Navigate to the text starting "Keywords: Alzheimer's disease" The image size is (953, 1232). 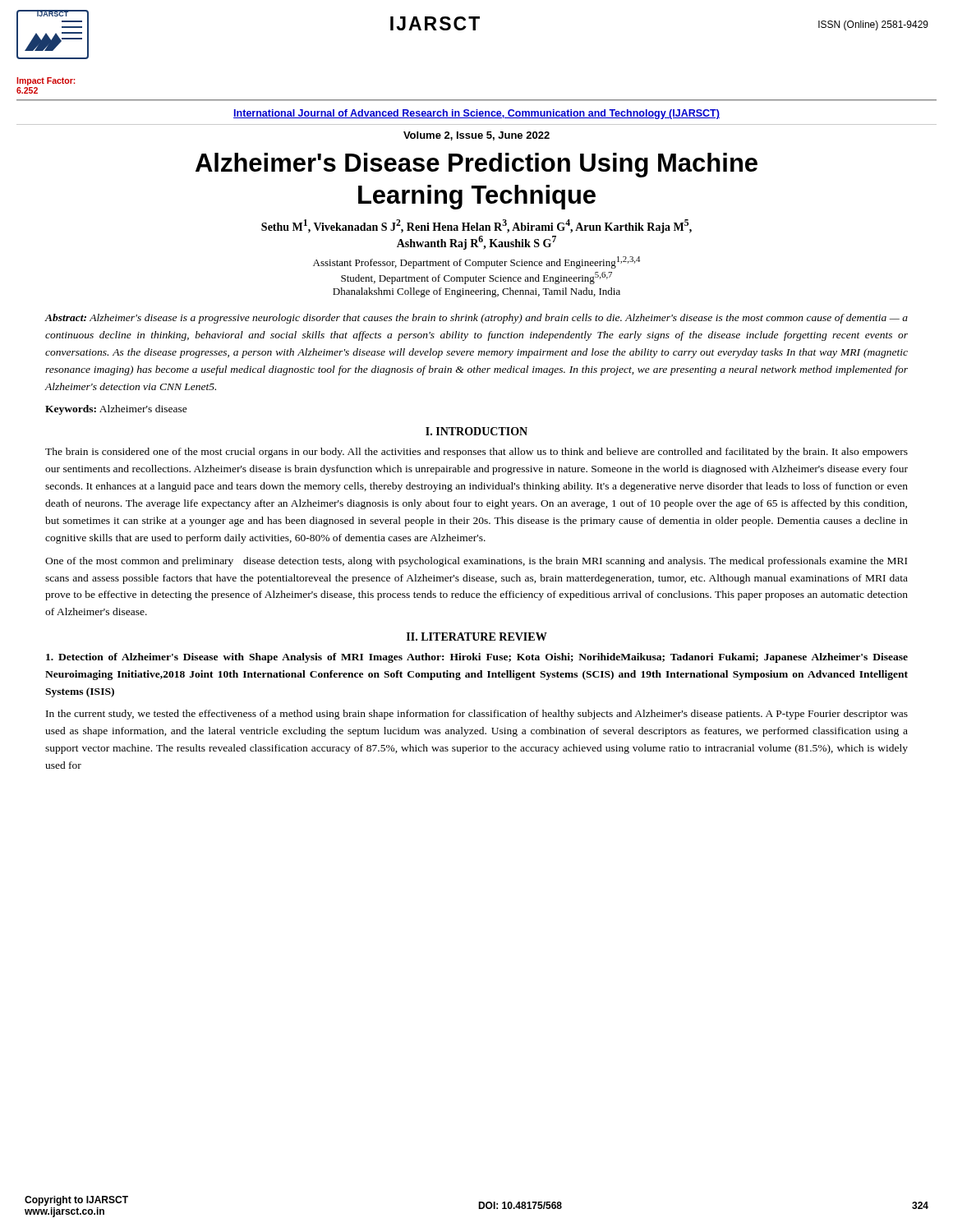(116, 409)
